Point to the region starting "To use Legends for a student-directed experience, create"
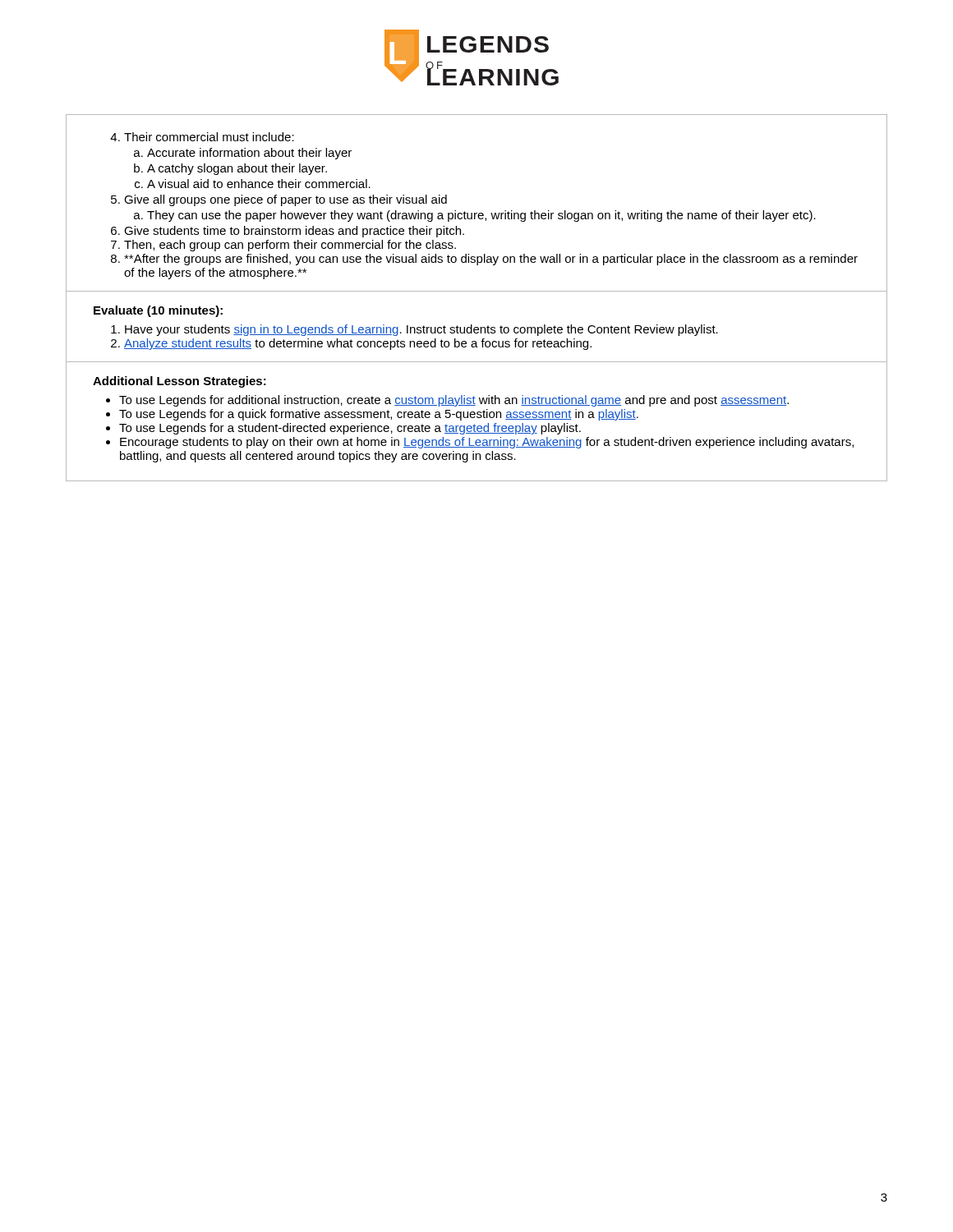This screenshot has height=1232, width=953. (490, 428)
